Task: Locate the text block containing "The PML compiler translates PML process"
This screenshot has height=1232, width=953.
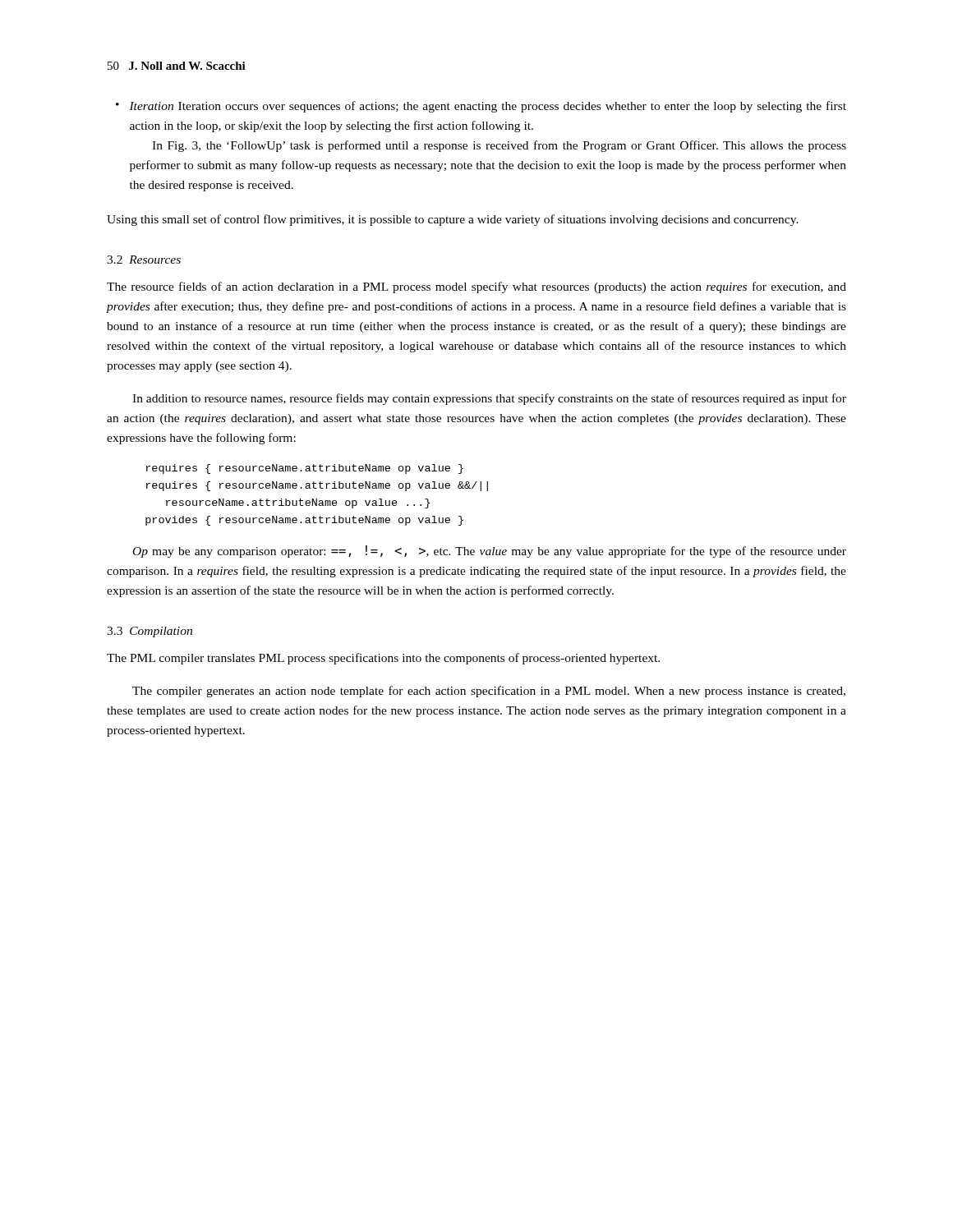Action: pos(384,657)
